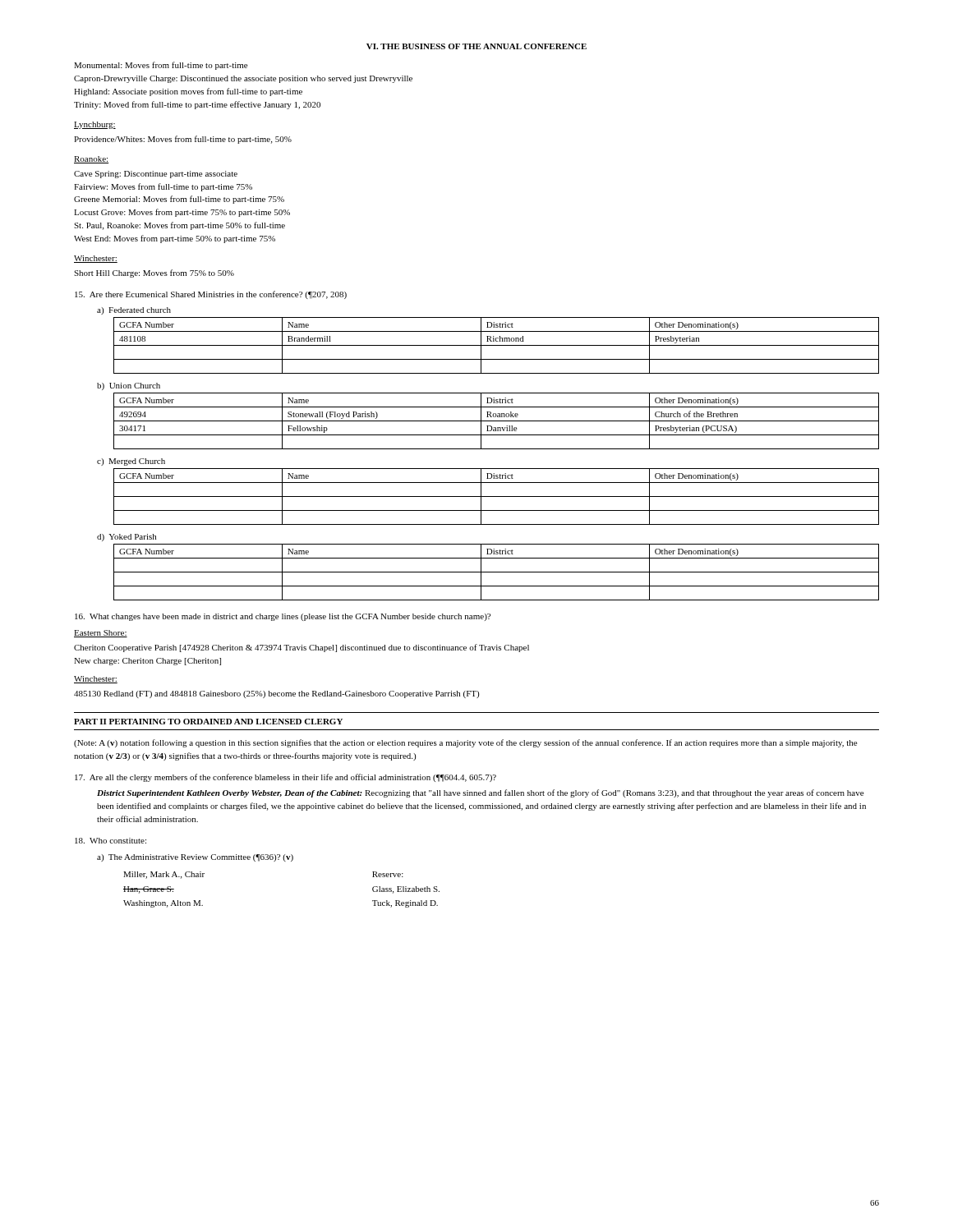Click on the text starting "Providence/Whites: Moves from full-time to"
Viewport: 953px width, 1232px height.
183,139
